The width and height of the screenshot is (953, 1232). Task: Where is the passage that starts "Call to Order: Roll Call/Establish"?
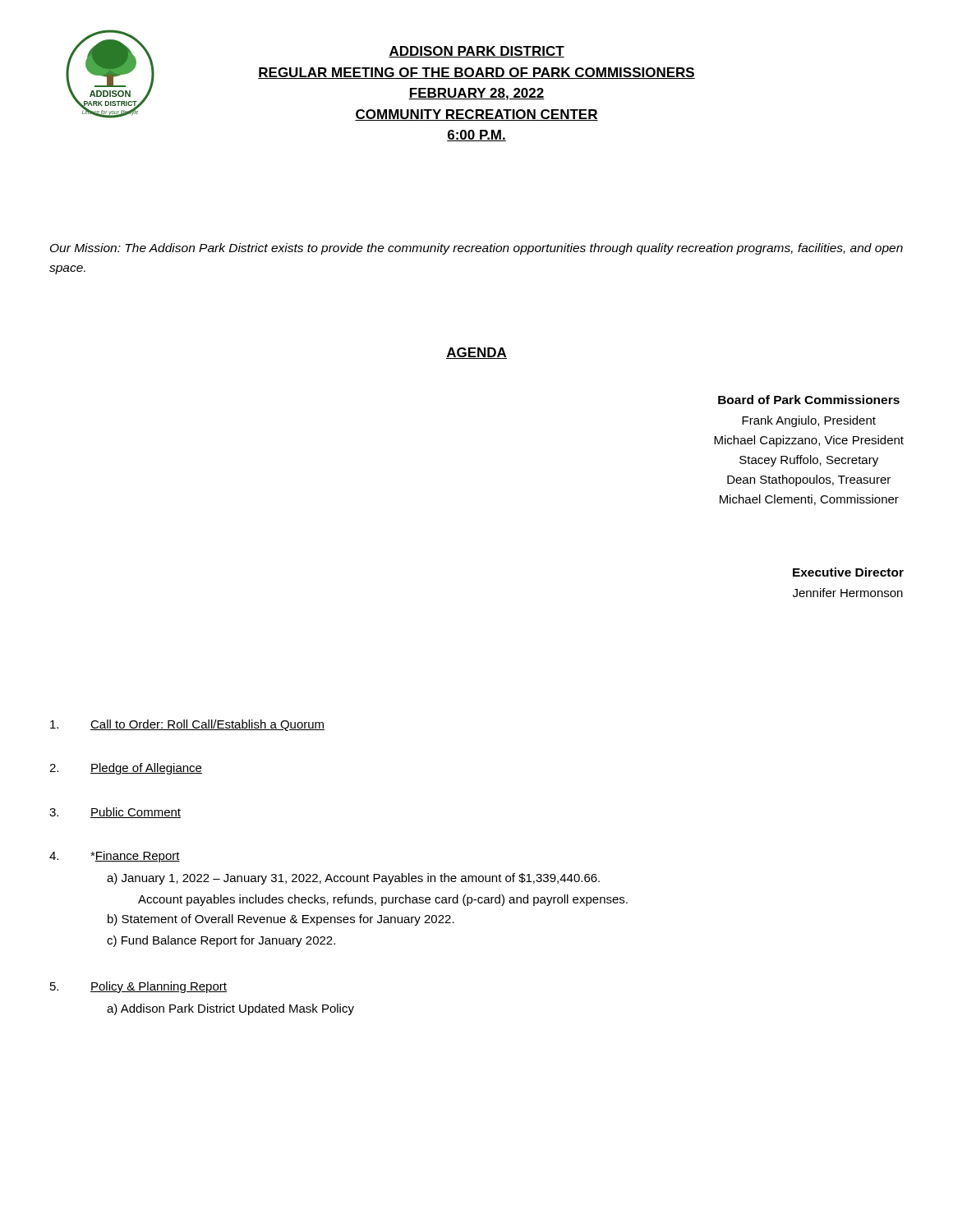pyautogui.click(x=187, y=725)
